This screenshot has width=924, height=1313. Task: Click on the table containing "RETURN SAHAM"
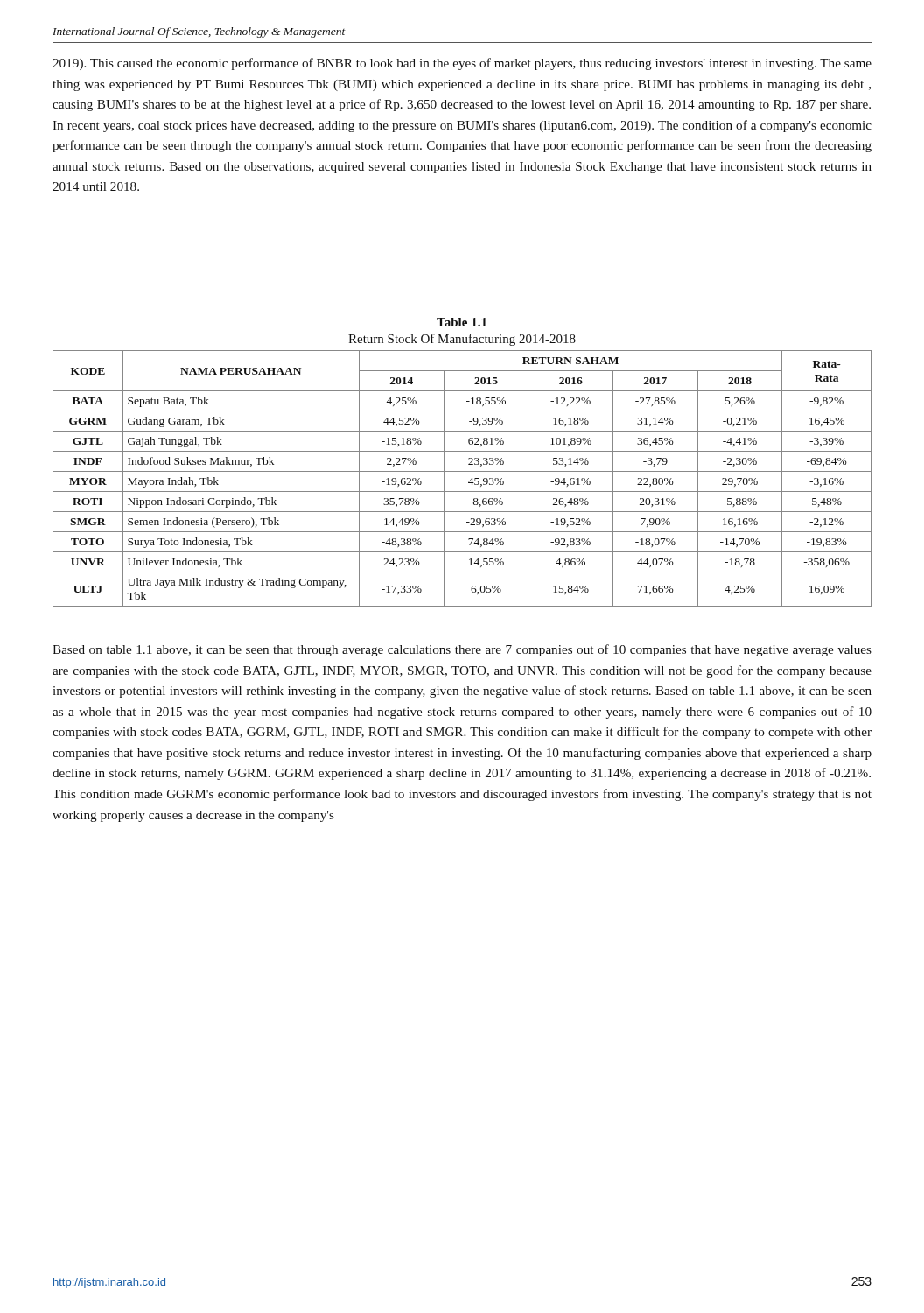point(462,478)
